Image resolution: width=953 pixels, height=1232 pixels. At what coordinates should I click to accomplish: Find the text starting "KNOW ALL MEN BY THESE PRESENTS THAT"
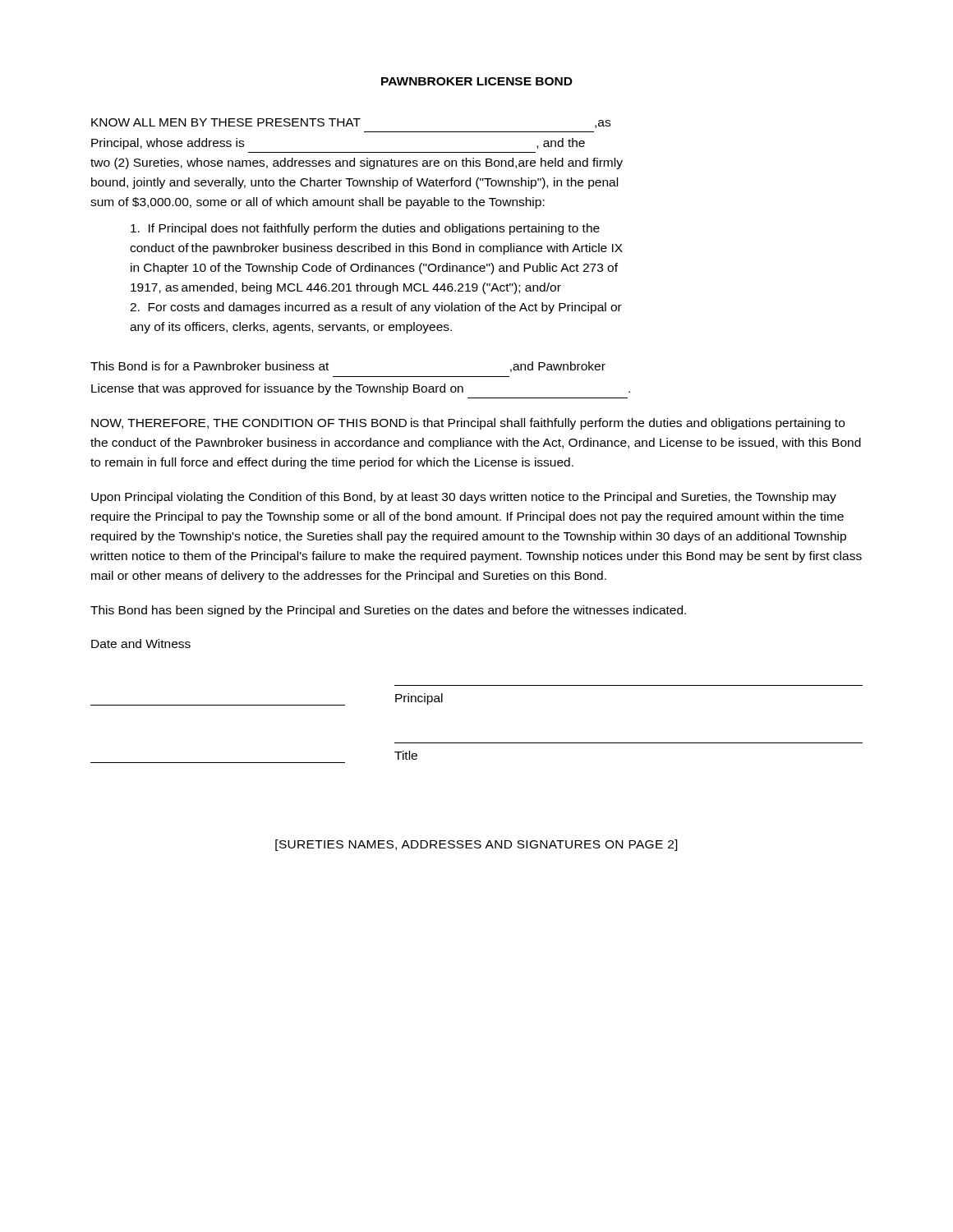pyautogui.click(x=476, y=224)
